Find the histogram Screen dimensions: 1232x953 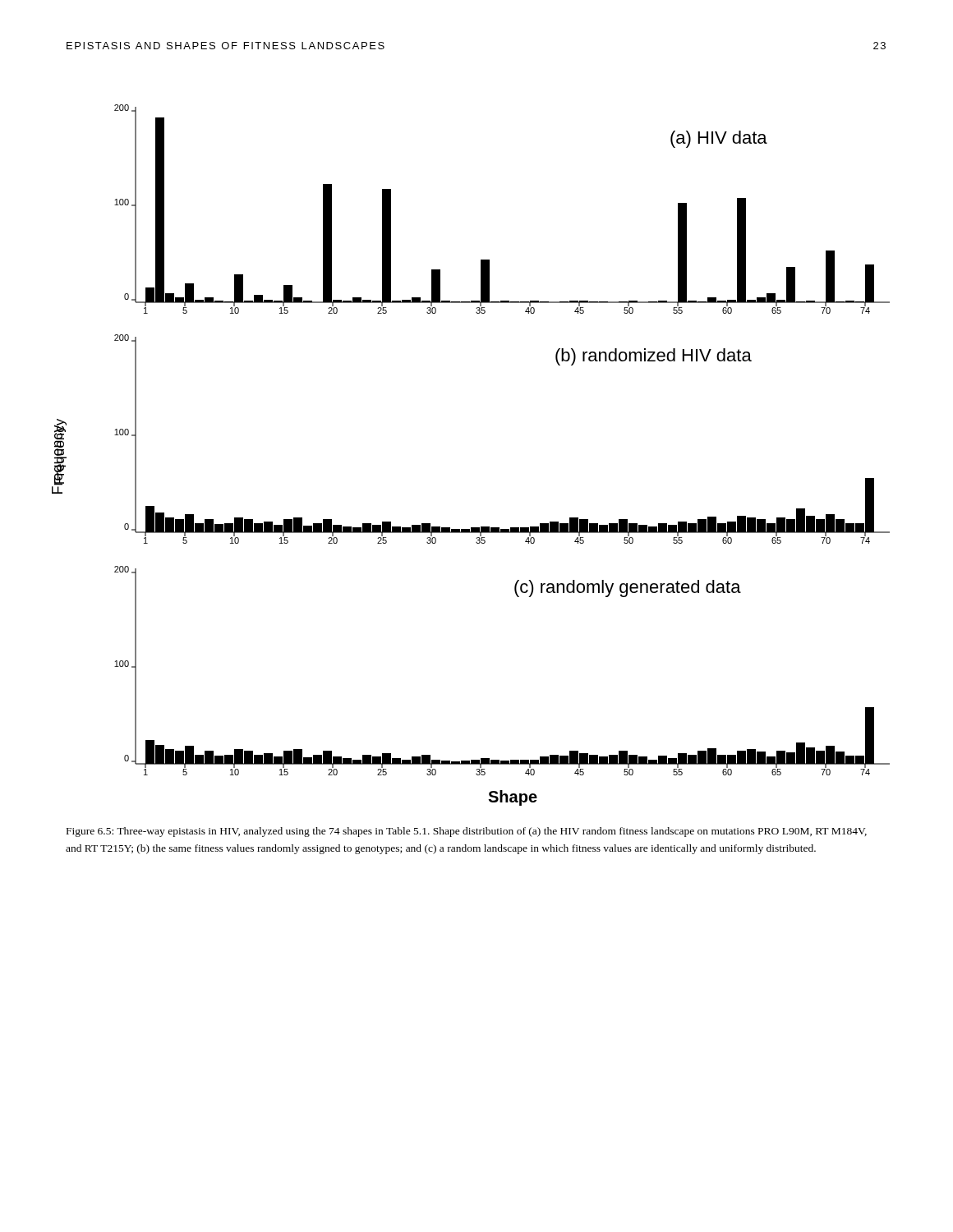click(485, 452)
